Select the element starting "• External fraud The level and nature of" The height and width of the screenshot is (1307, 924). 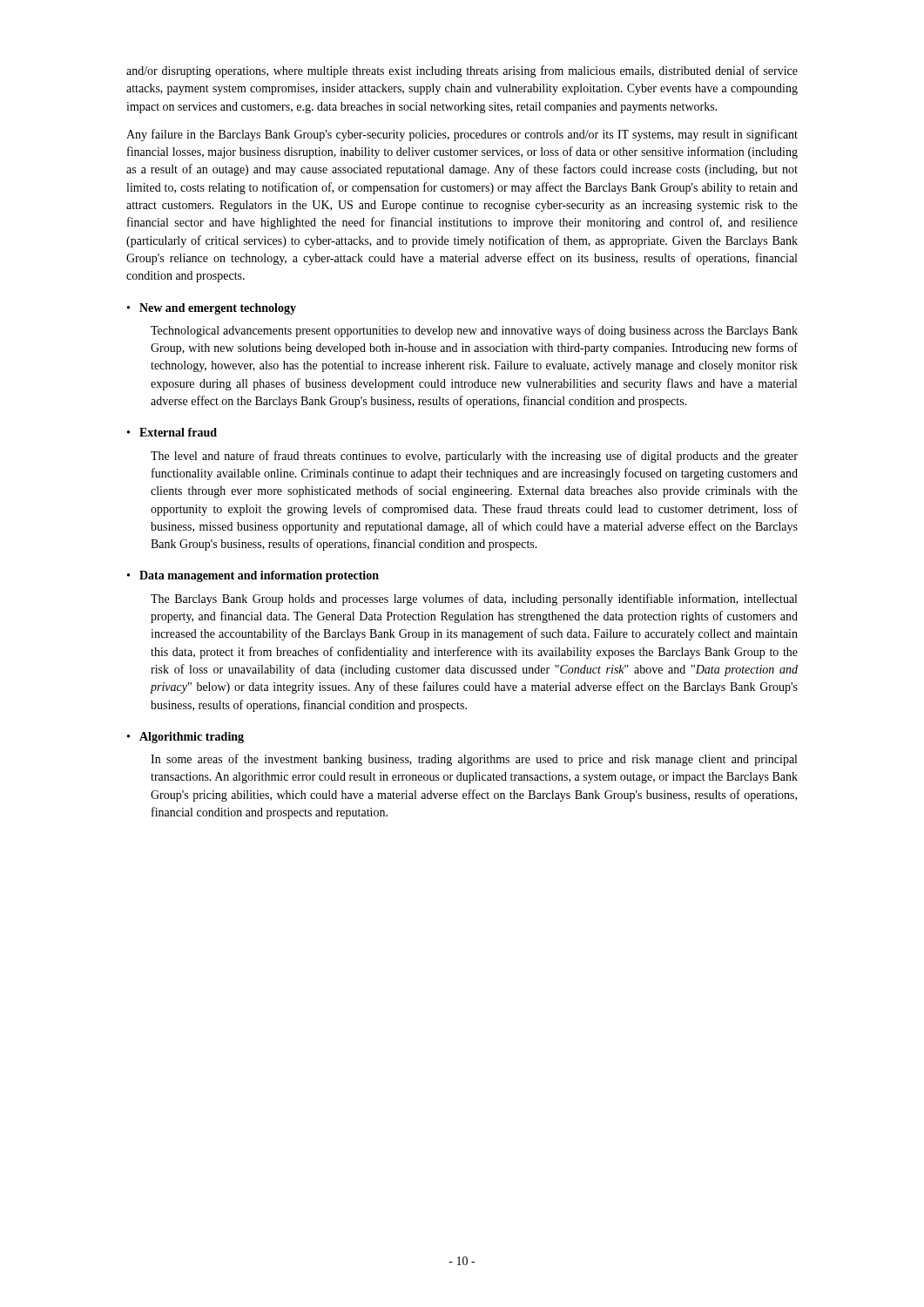tap(462, 489)
